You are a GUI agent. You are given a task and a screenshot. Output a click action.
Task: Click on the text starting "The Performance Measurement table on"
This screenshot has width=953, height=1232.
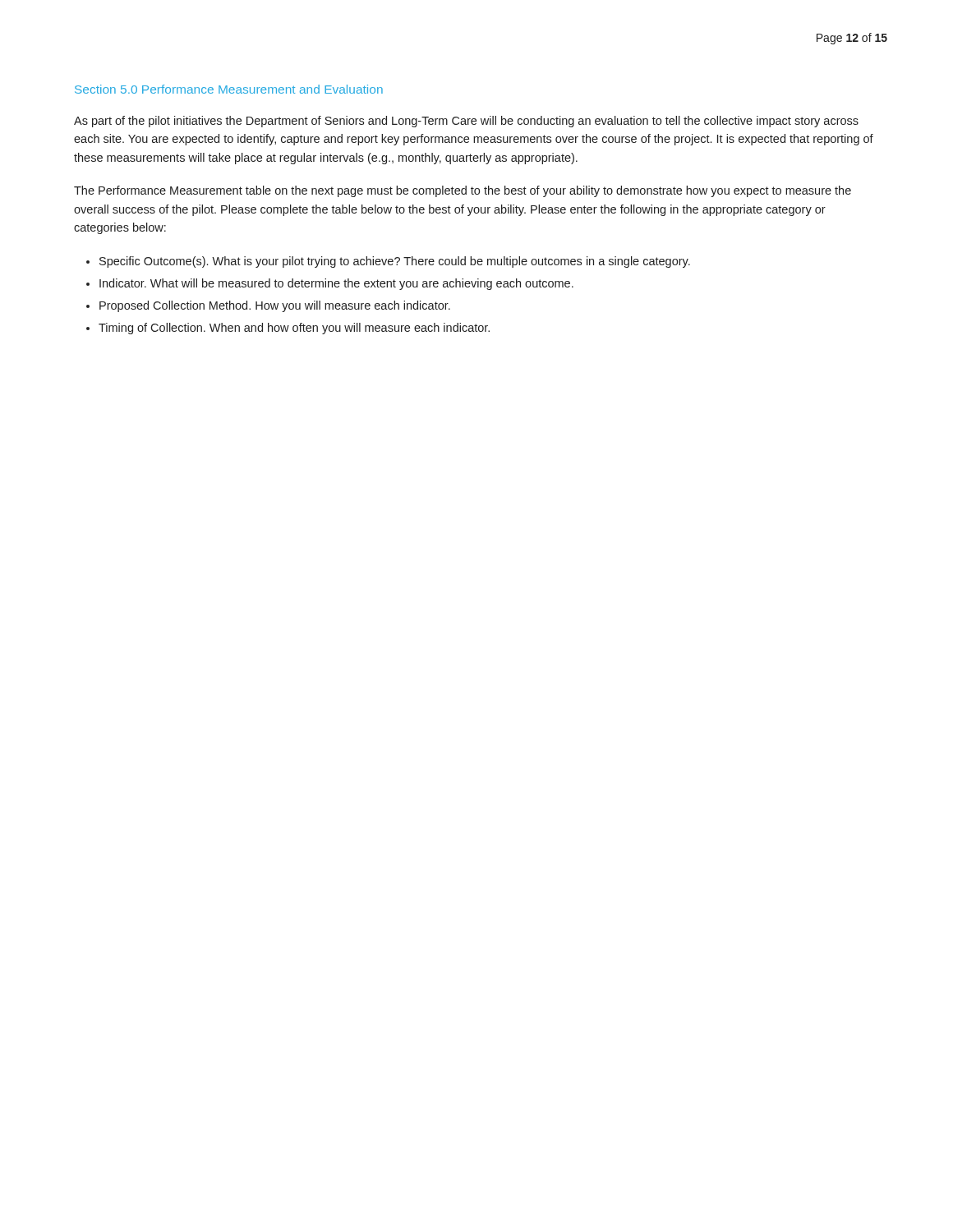coord(463,209)
